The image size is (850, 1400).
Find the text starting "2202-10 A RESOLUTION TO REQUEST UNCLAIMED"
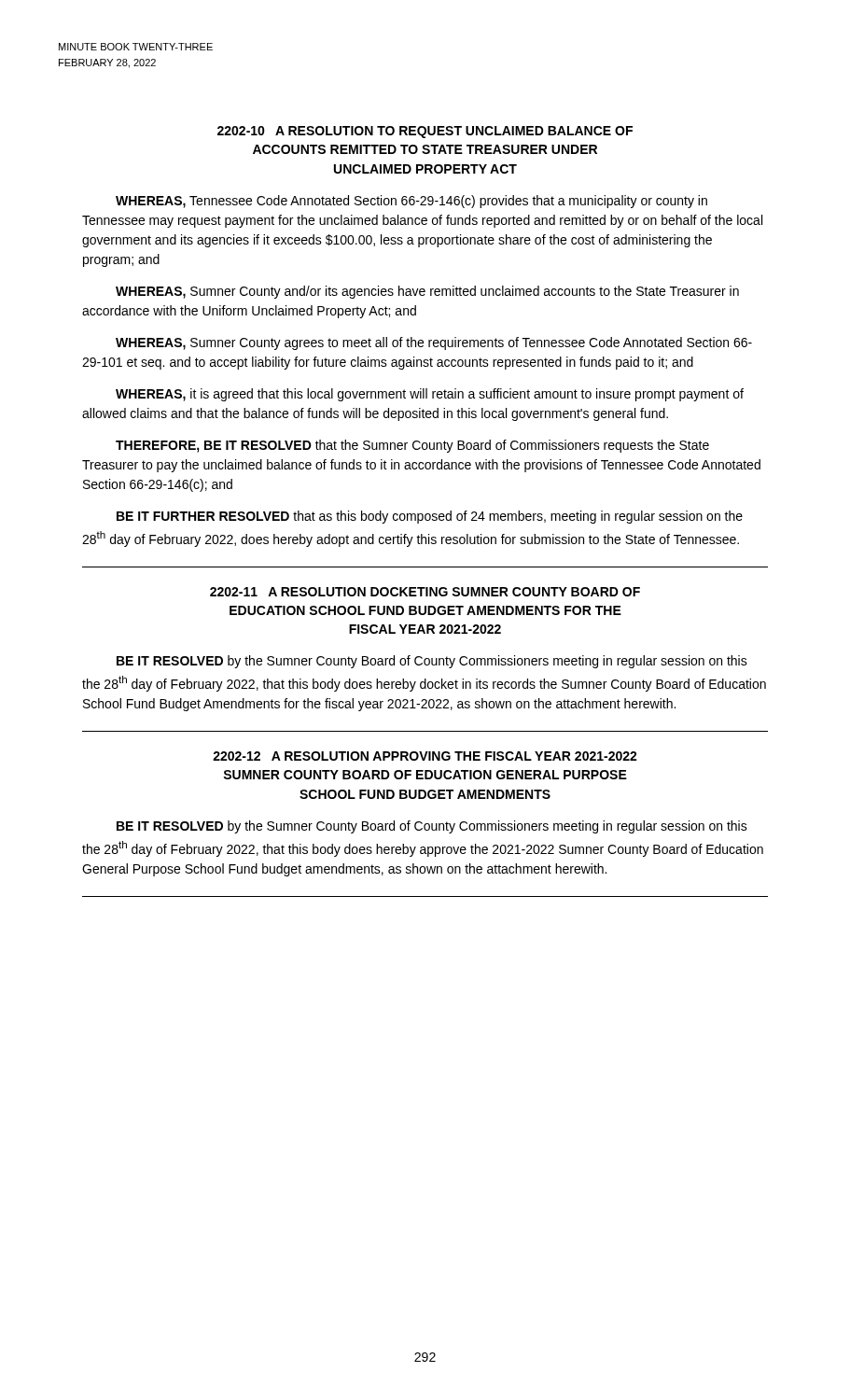[425, 150]
